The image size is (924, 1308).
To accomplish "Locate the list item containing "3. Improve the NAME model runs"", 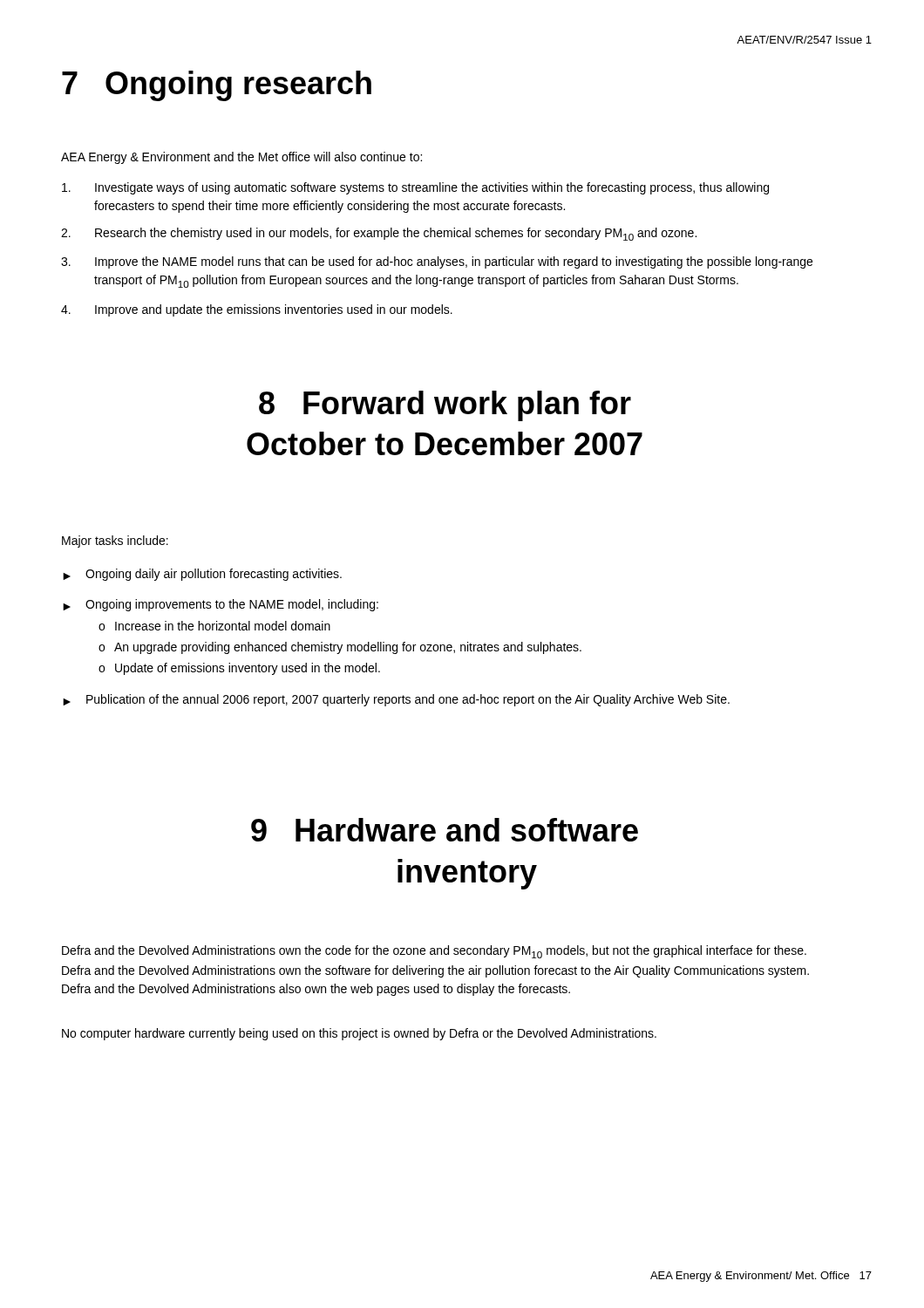I will [445, 272].
